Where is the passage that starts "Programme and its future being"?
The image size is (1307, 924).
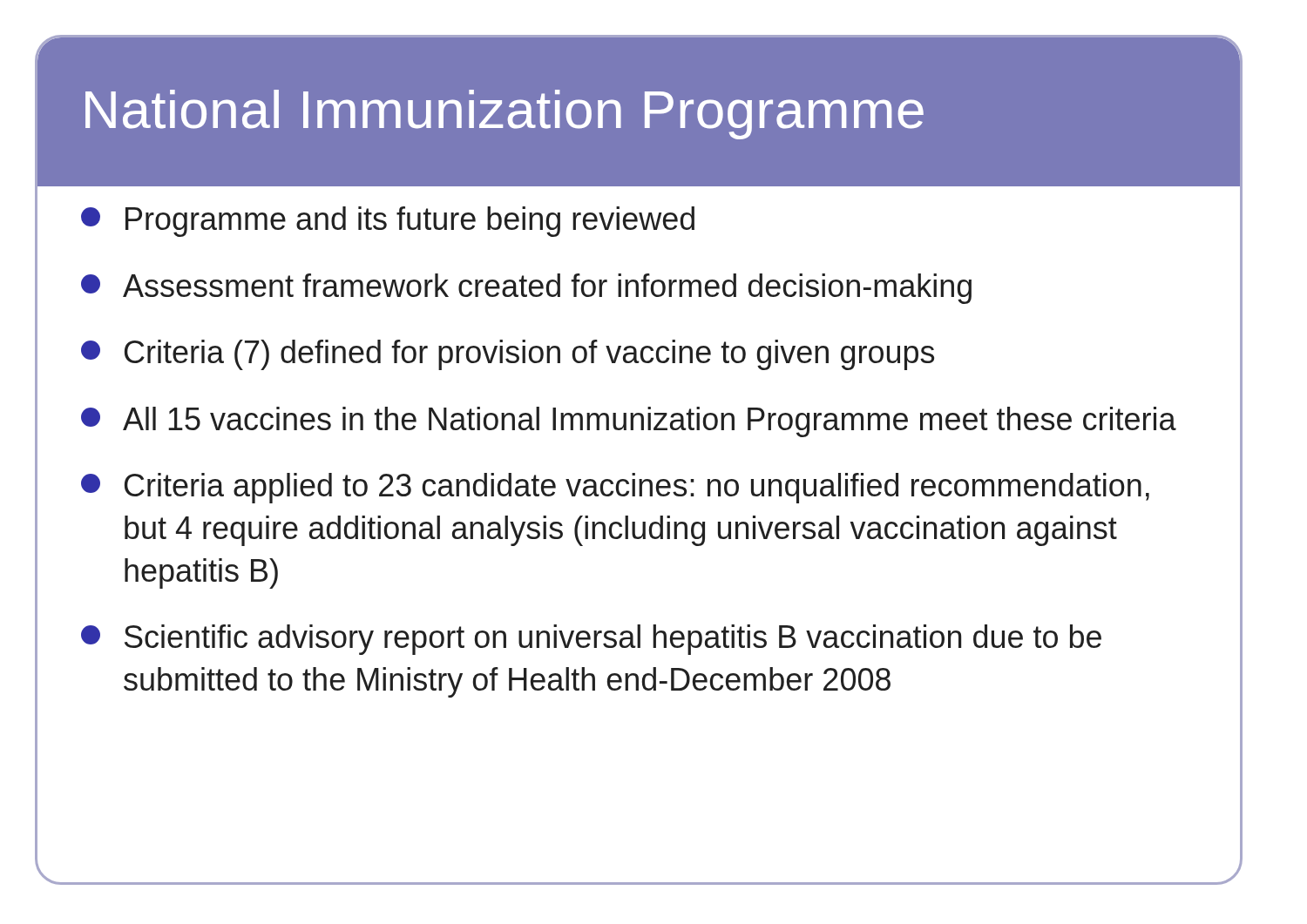point(639,220)
